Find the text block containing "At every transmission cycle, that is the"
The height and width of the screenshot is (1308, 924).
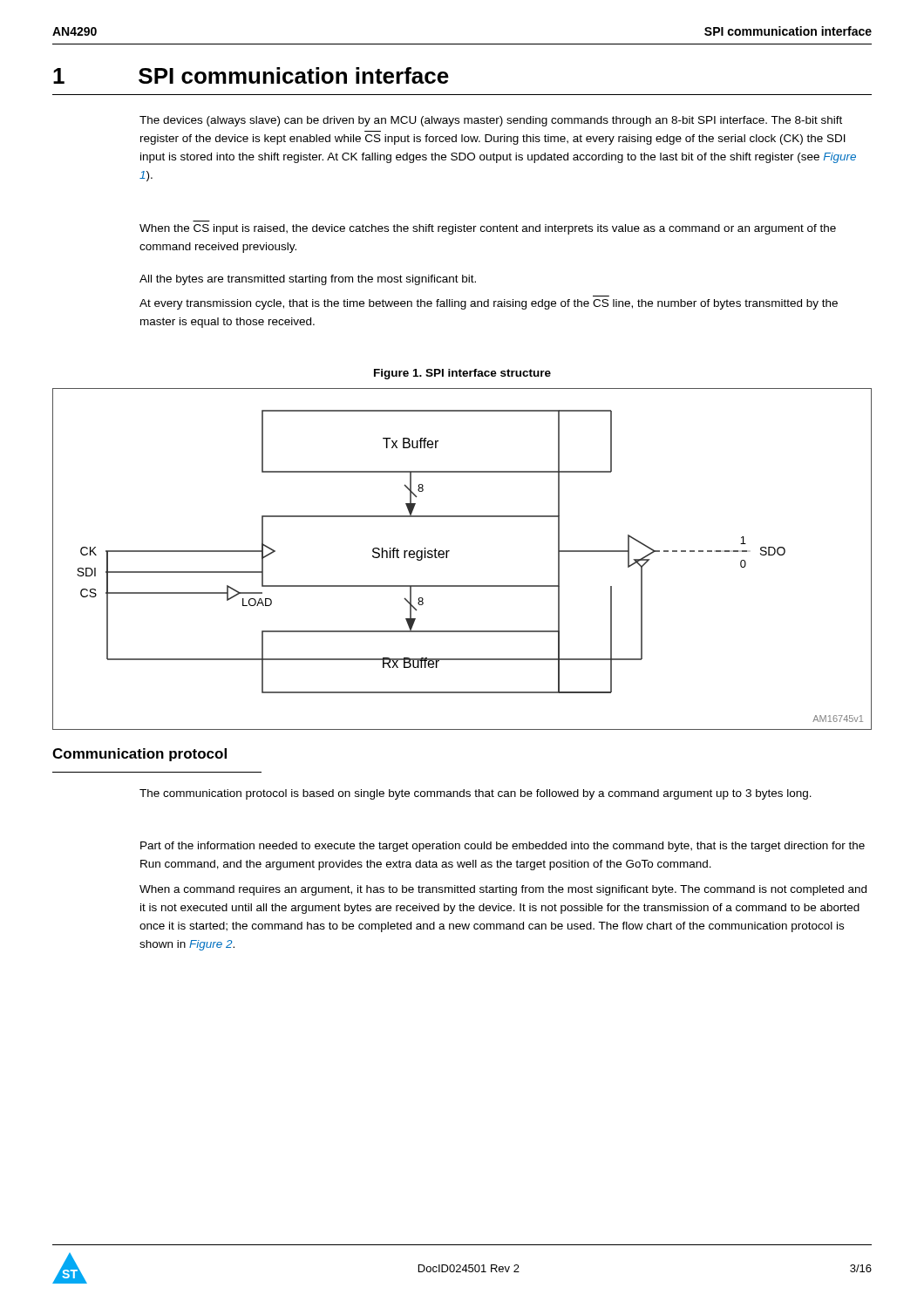(x=489, y=312)
